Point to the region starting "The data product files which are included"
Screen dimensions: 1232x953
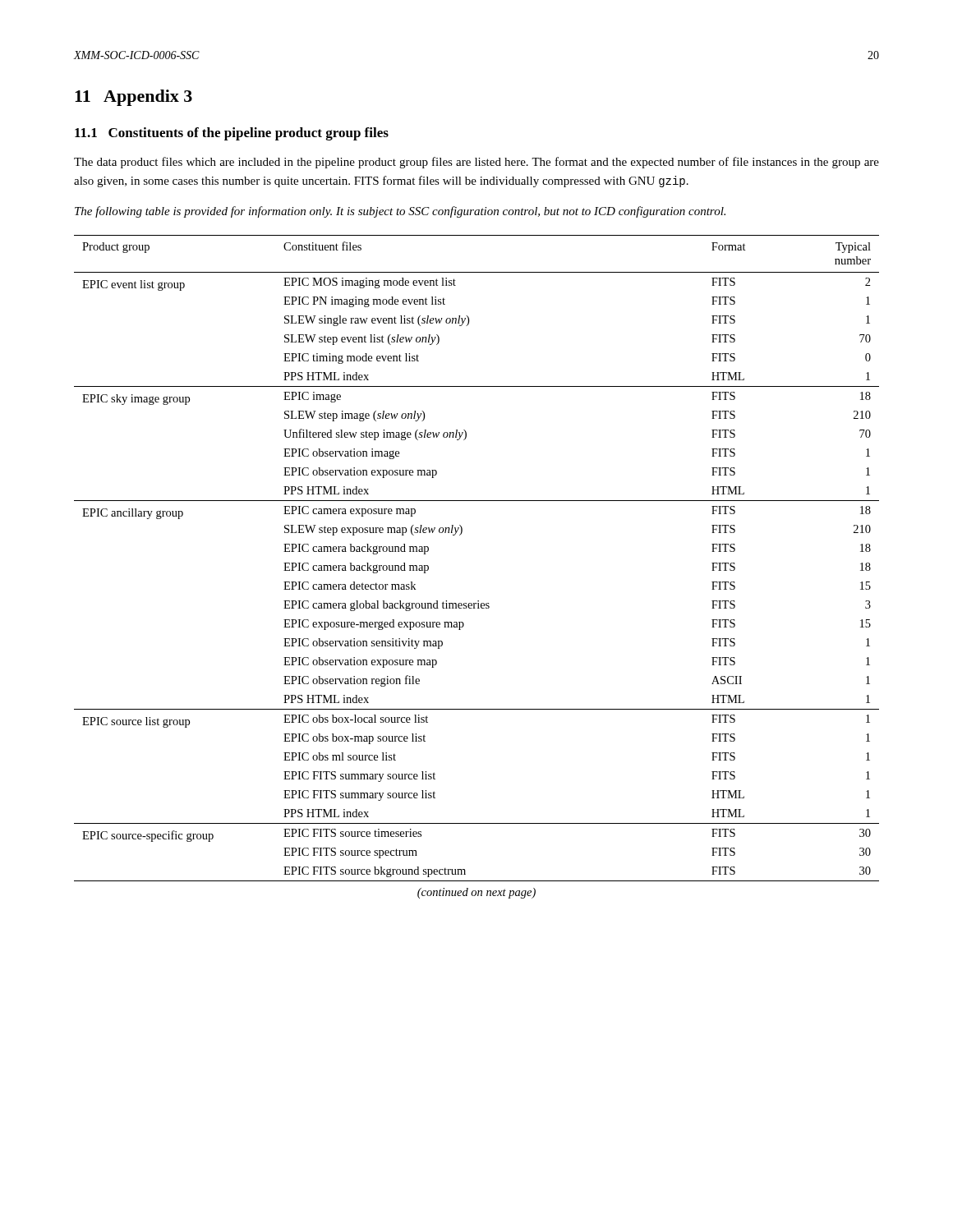pyautogui.click(x=476, y=171)
